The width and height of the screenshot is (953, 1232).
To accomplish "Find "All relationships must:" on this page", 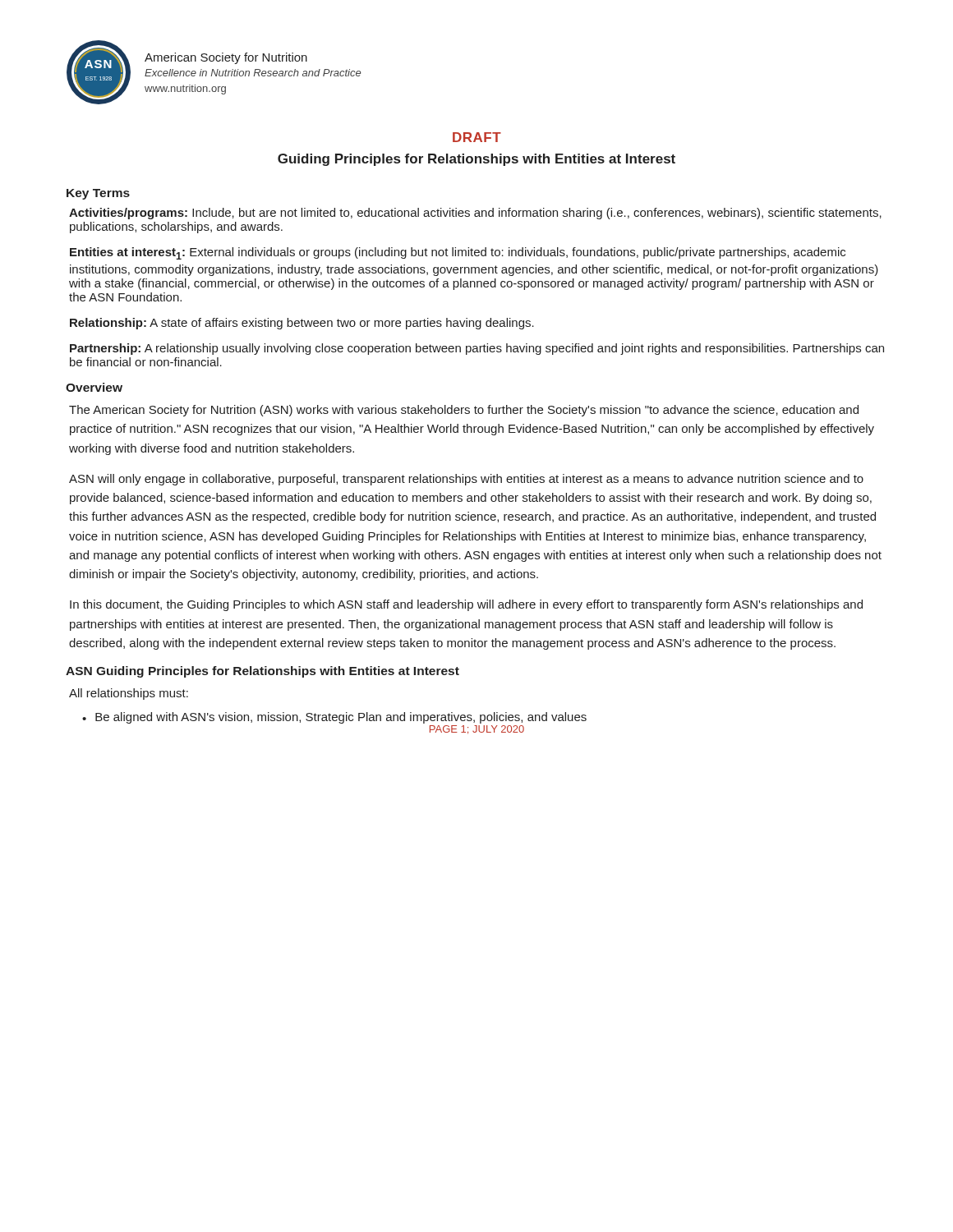I will pos(129,693).
